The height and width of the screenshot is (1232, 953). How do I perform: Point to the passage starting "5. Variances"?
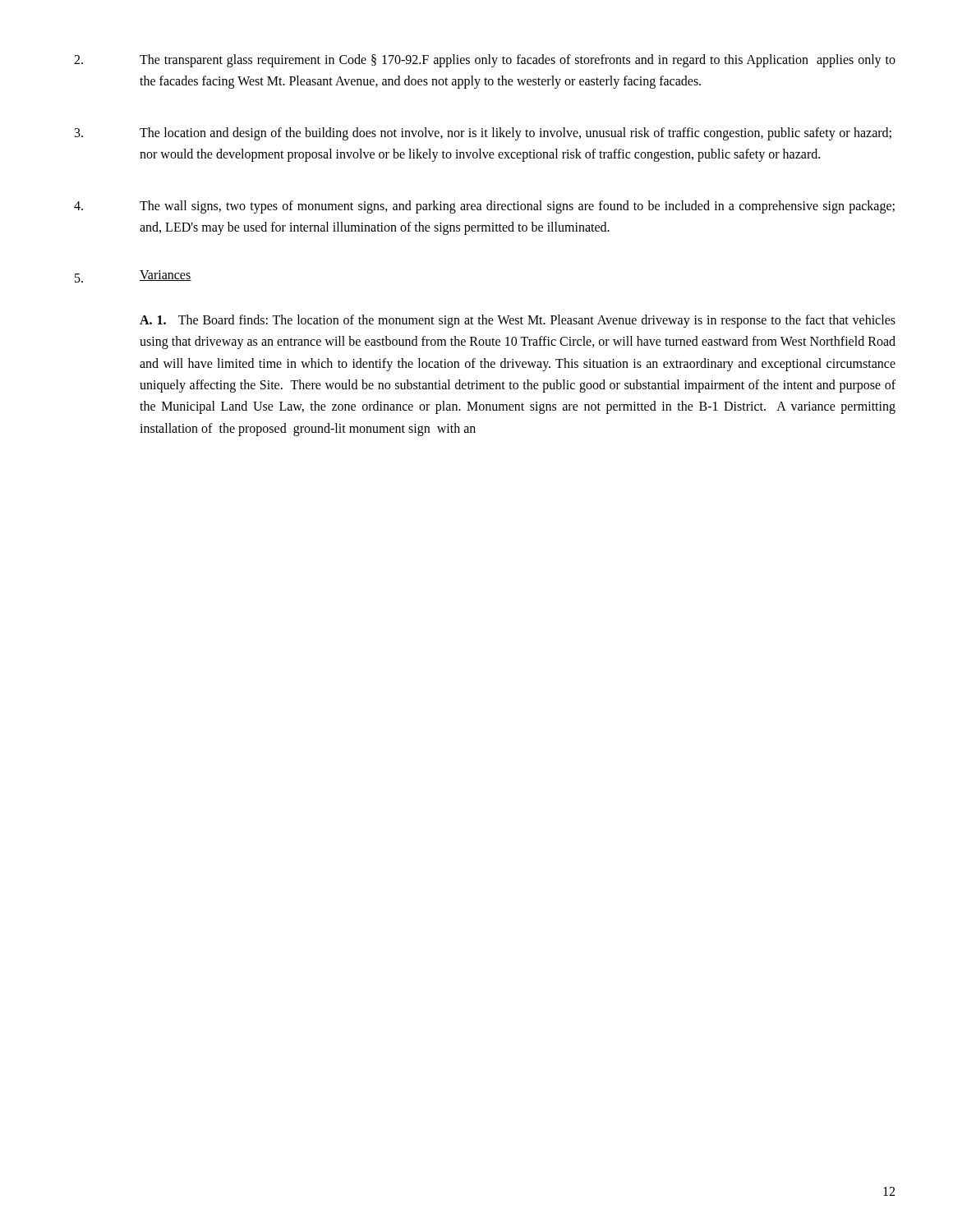[x=132, y=279]
